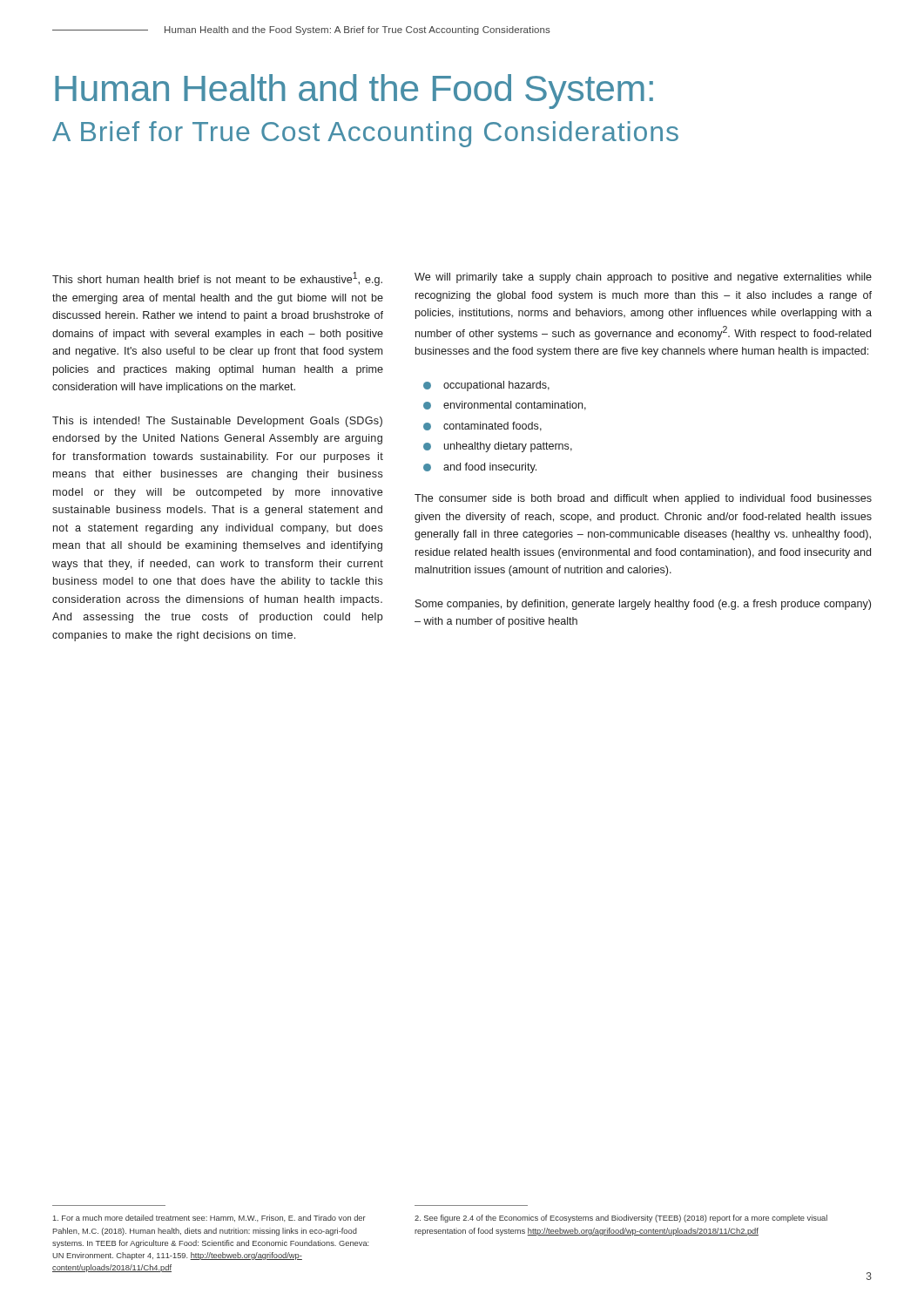Click on the text block with the text "This short human"

[218, 332]
